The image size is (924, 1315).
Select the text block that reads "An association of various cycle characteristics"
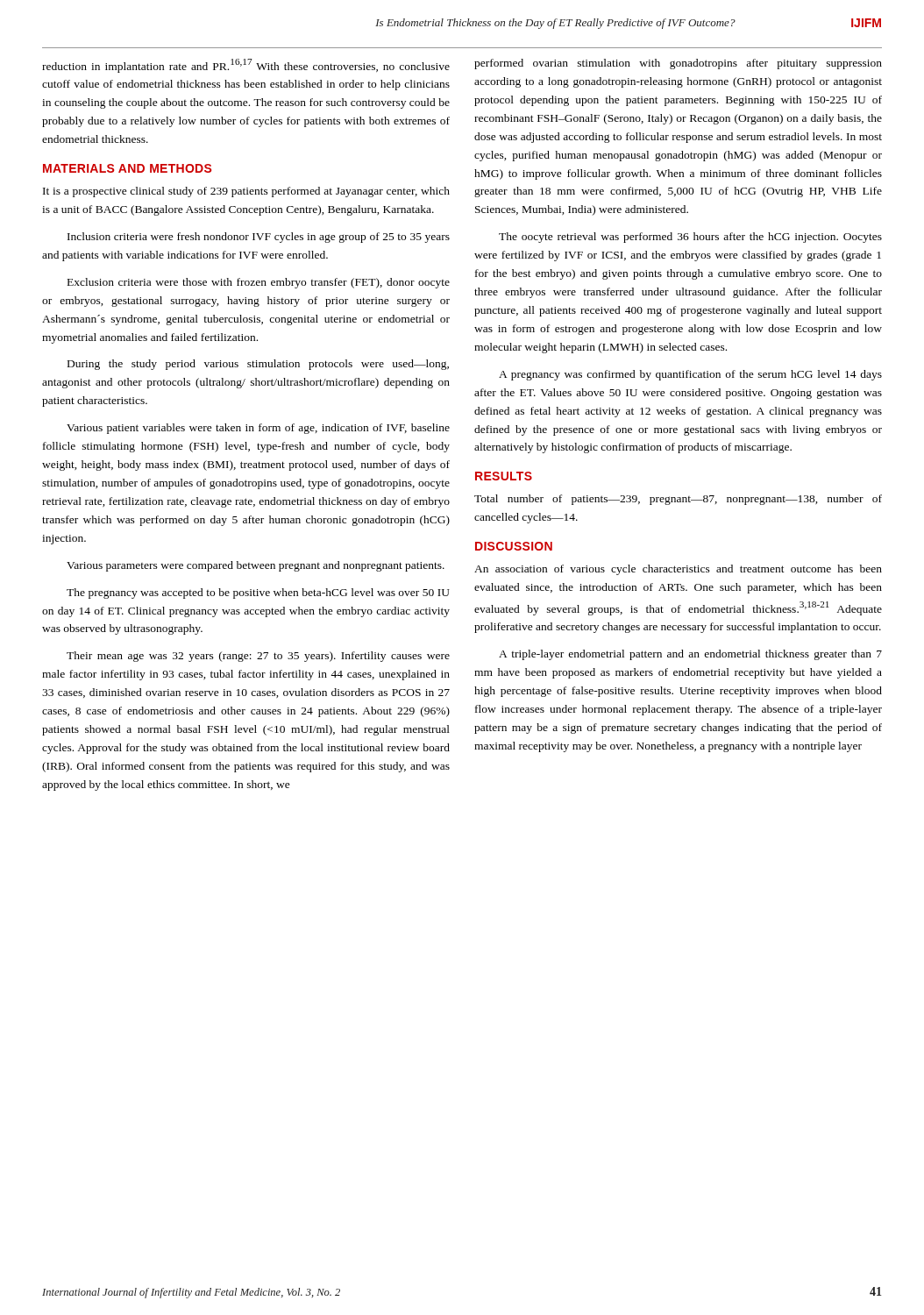coord(678,598)
